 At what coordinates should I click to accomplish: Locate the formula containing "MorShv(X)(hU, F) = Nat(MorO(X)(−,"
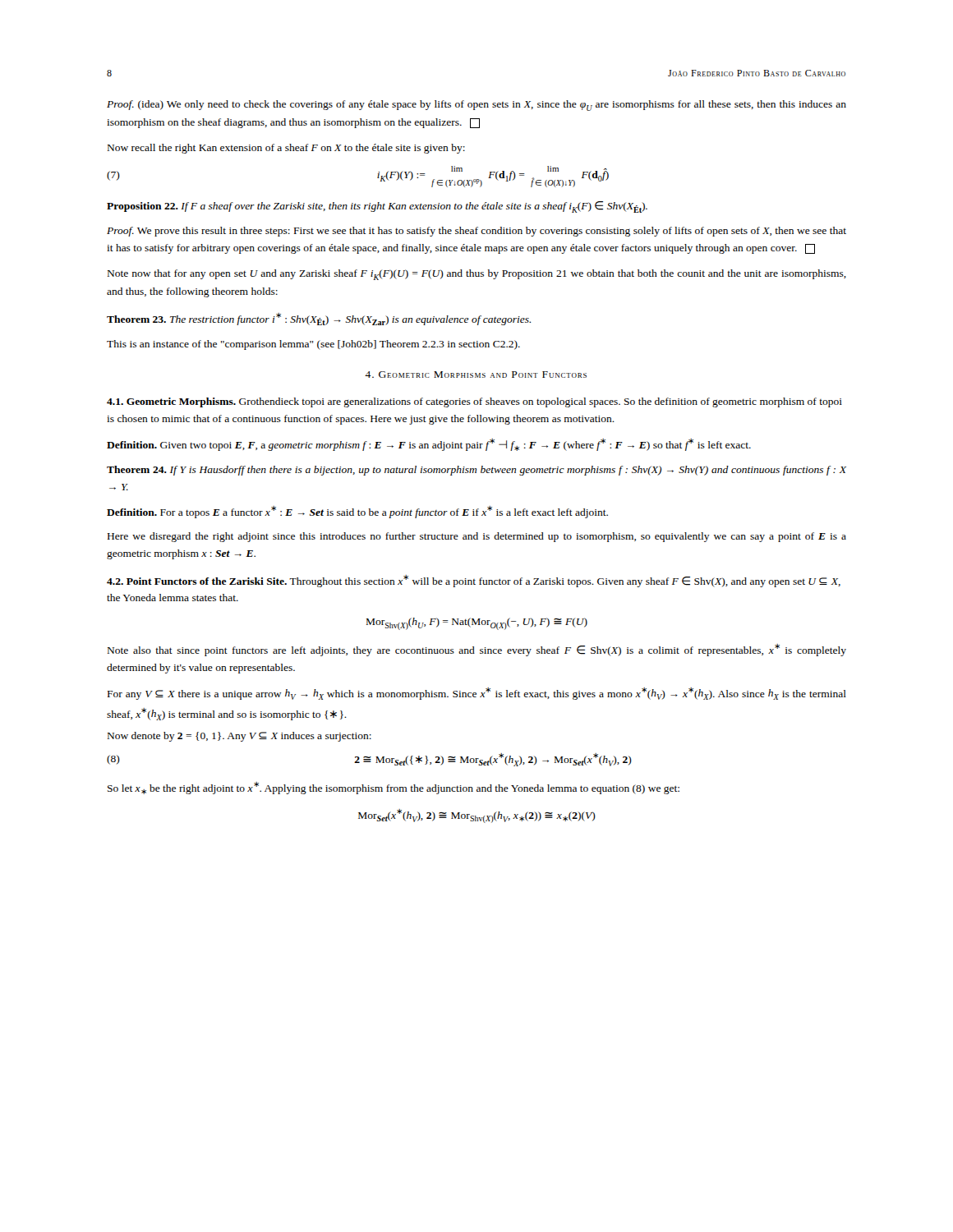click(476, 623)
